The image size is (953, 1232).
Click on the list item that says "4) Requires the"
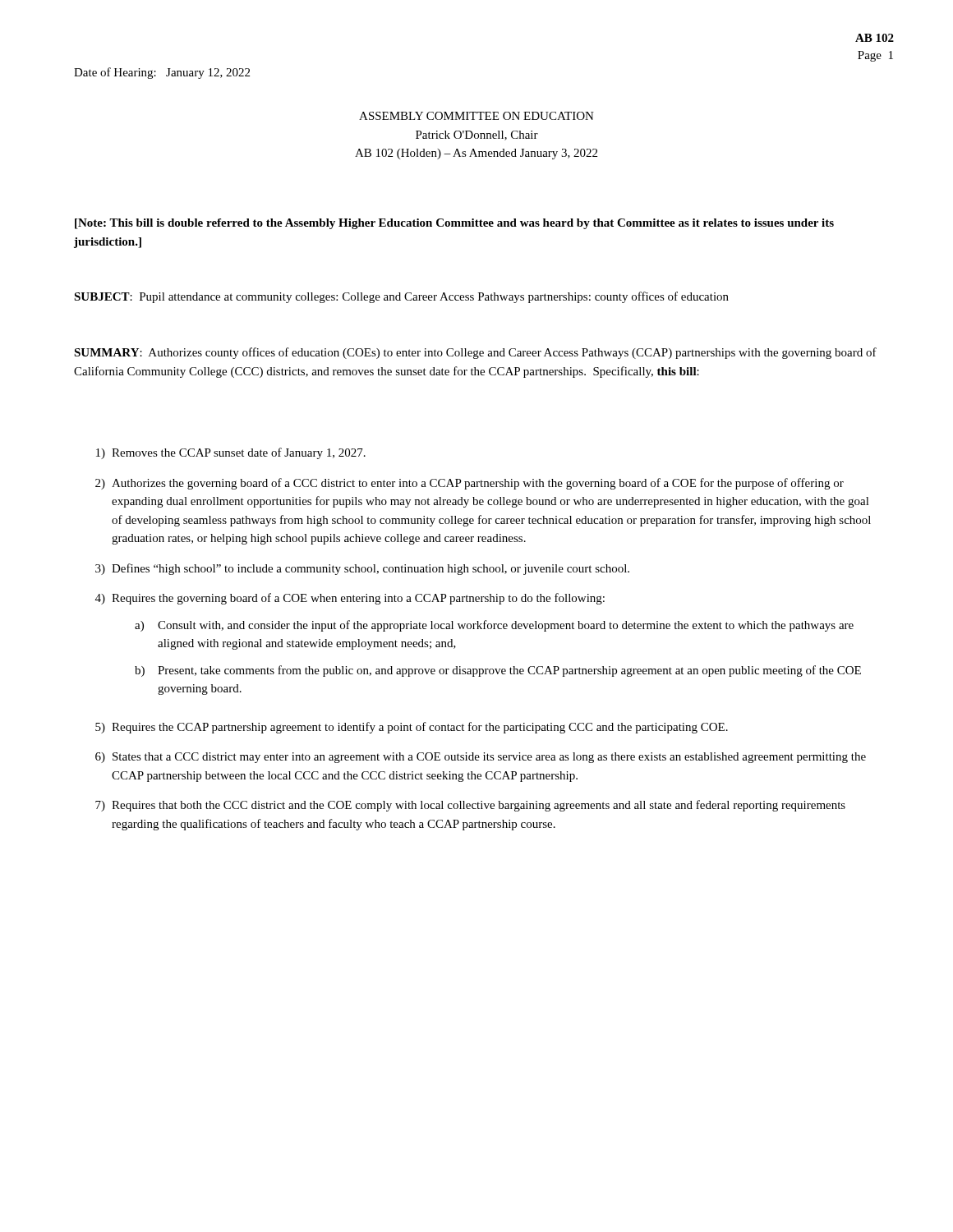350,599
